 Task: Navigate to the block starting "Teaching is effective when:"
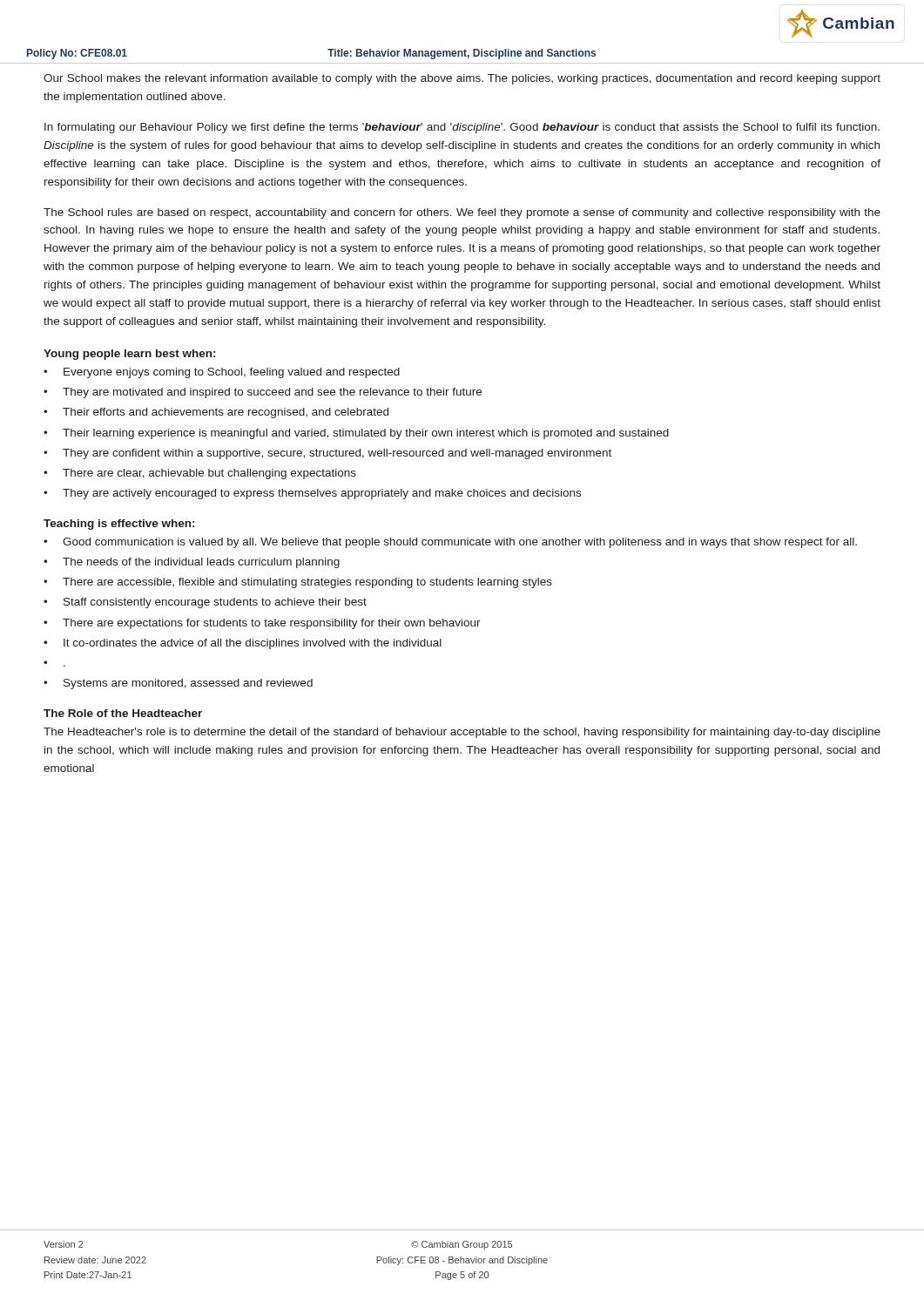coord(120,523)
